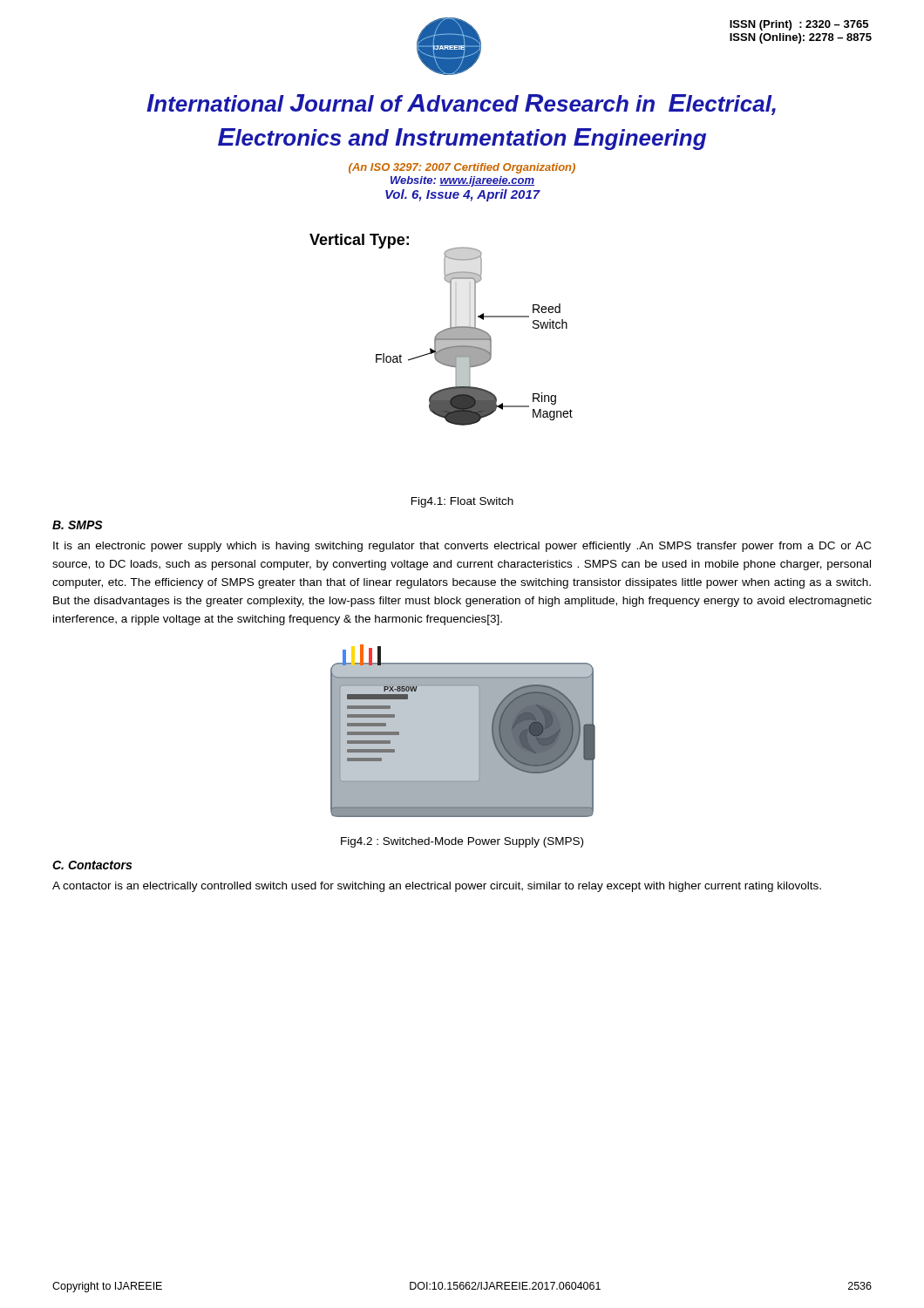Click the title that begins "International Journal of Advanced Research in Electrical, Electronics"
Viewport: 924px width, 1308px height.
462,119
